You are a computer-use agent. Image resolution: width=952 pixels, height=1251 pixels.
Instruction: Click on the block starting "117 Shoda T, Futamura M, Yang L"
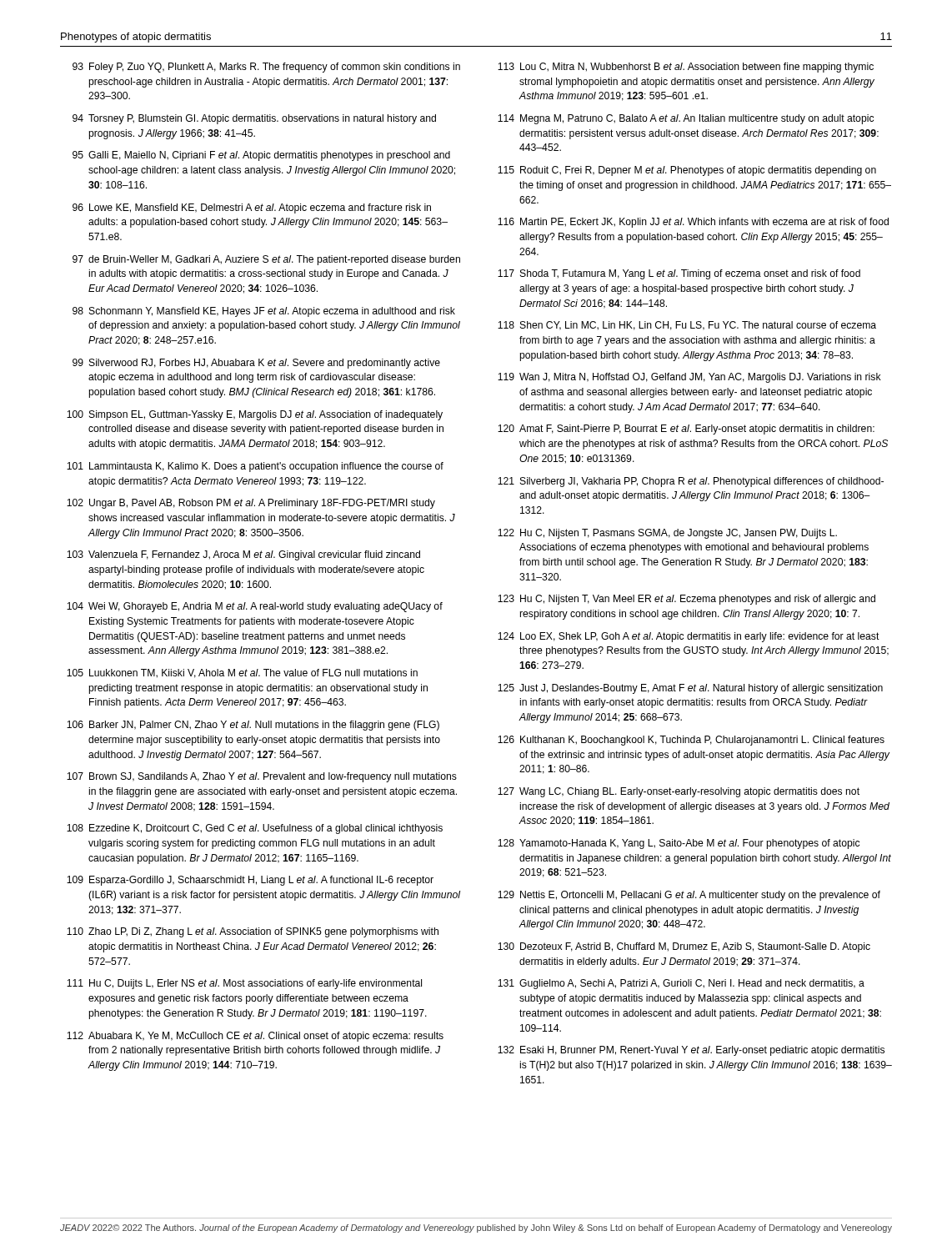coord(692,289)
